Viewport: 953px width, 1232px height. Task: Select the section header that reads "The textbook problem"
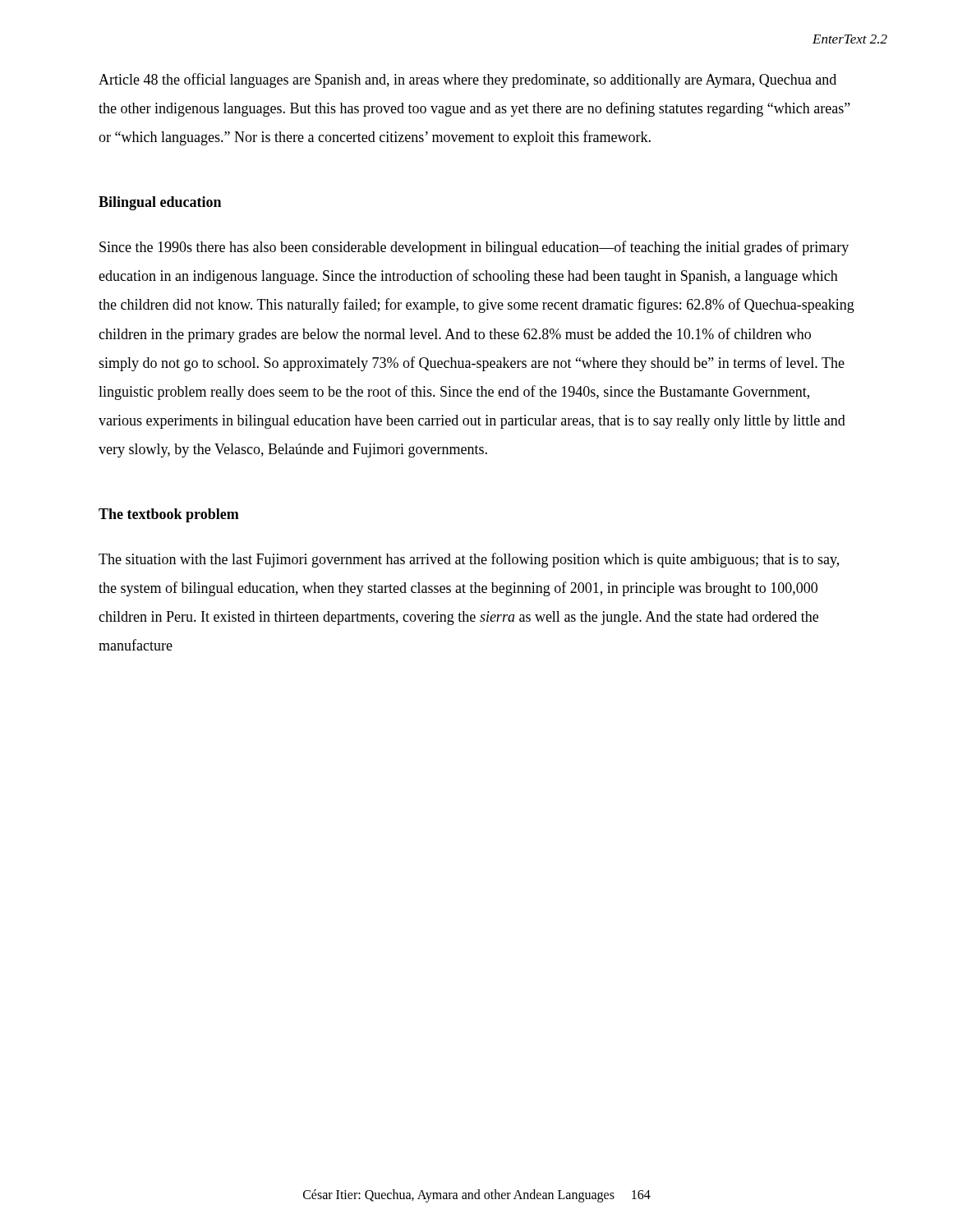coord(169,514)
